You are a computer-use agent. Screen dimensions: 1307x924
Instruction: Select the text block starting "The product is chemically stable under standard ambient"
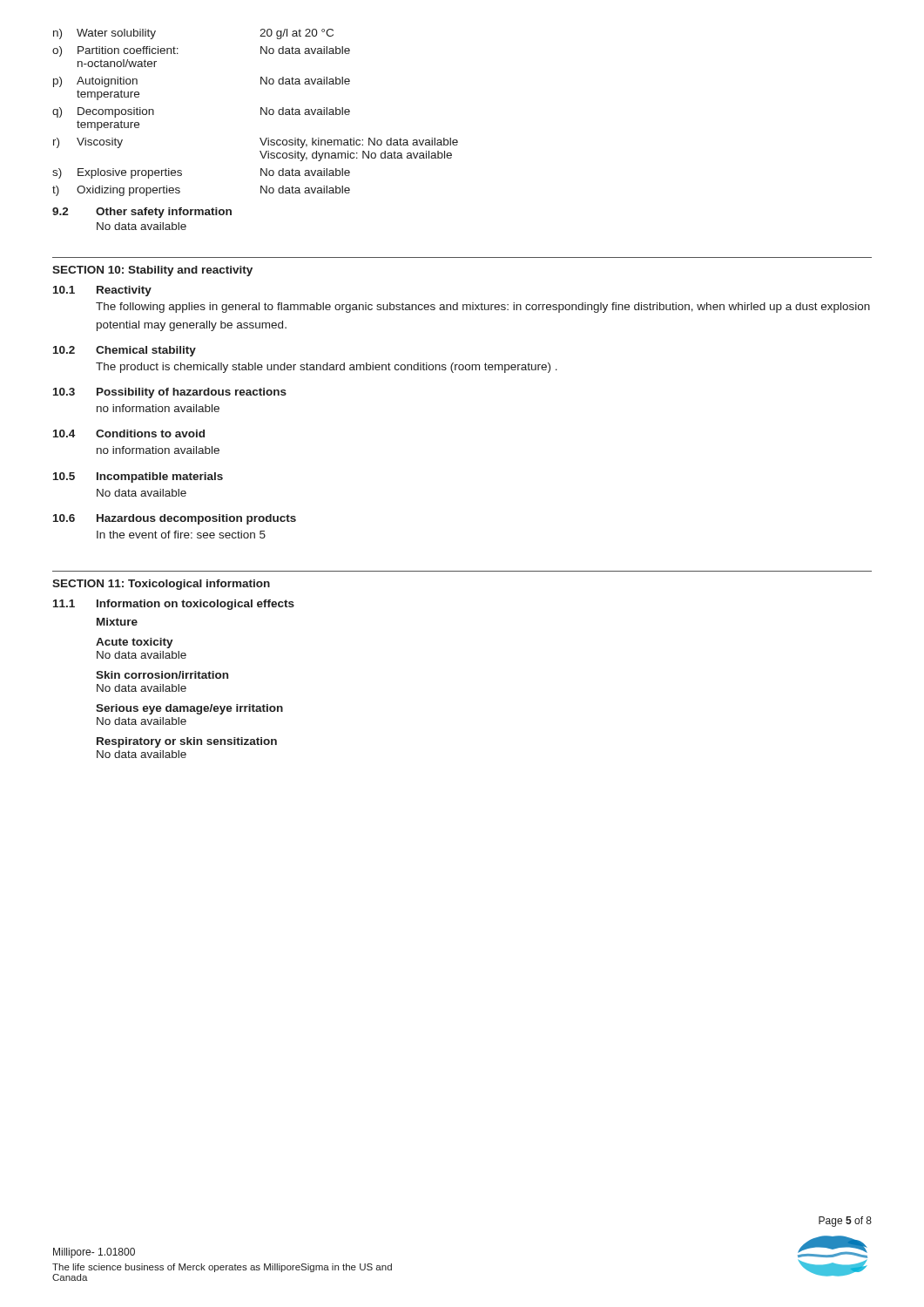pyautogui.click(x=327, y=366)
